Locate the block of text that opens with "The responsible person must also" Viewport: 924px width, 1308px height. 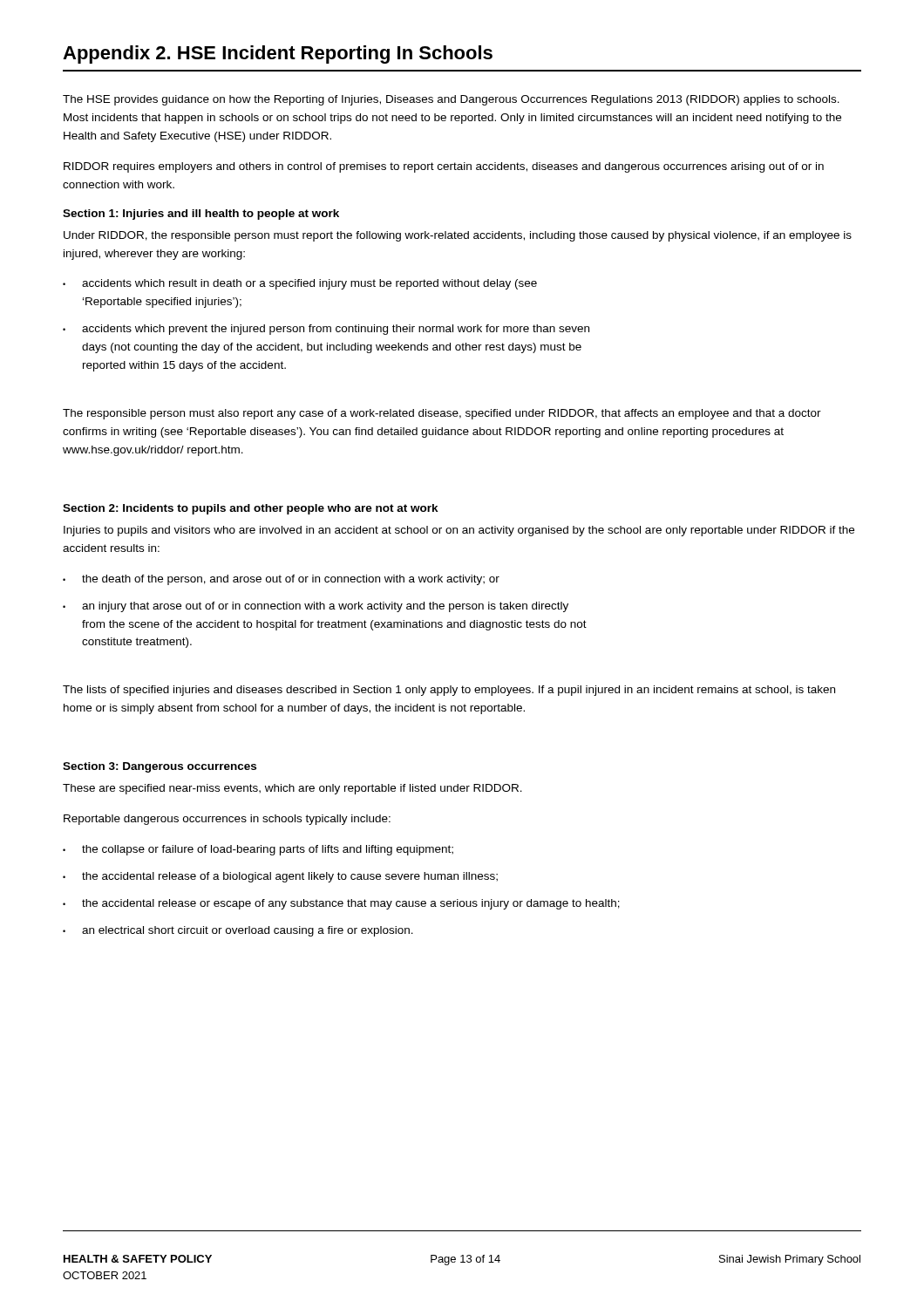click(x=442, y=431)
